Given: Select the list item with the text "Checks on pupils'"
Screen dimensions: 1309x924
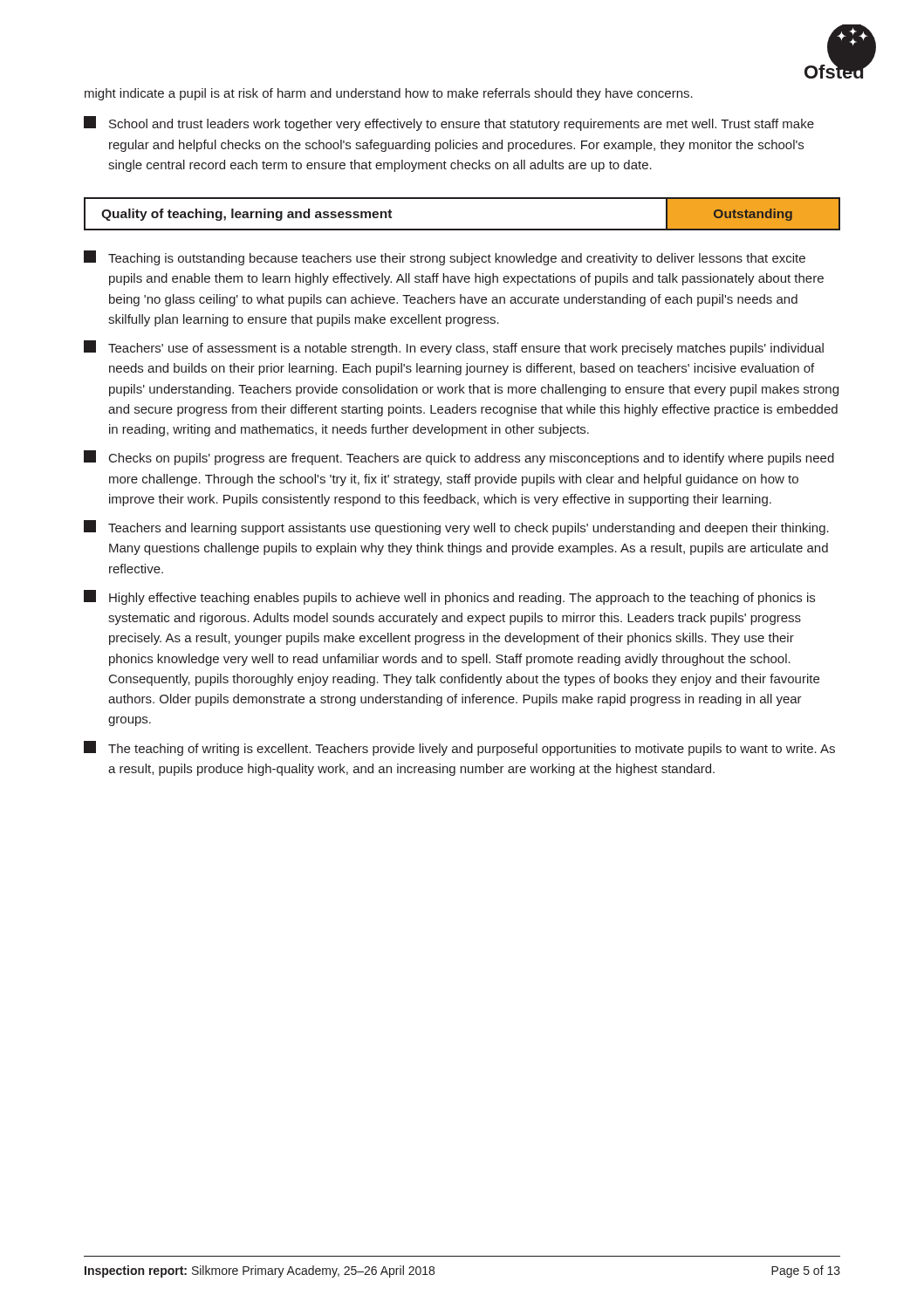Looking at the screenshot, I should click(462, 478).
